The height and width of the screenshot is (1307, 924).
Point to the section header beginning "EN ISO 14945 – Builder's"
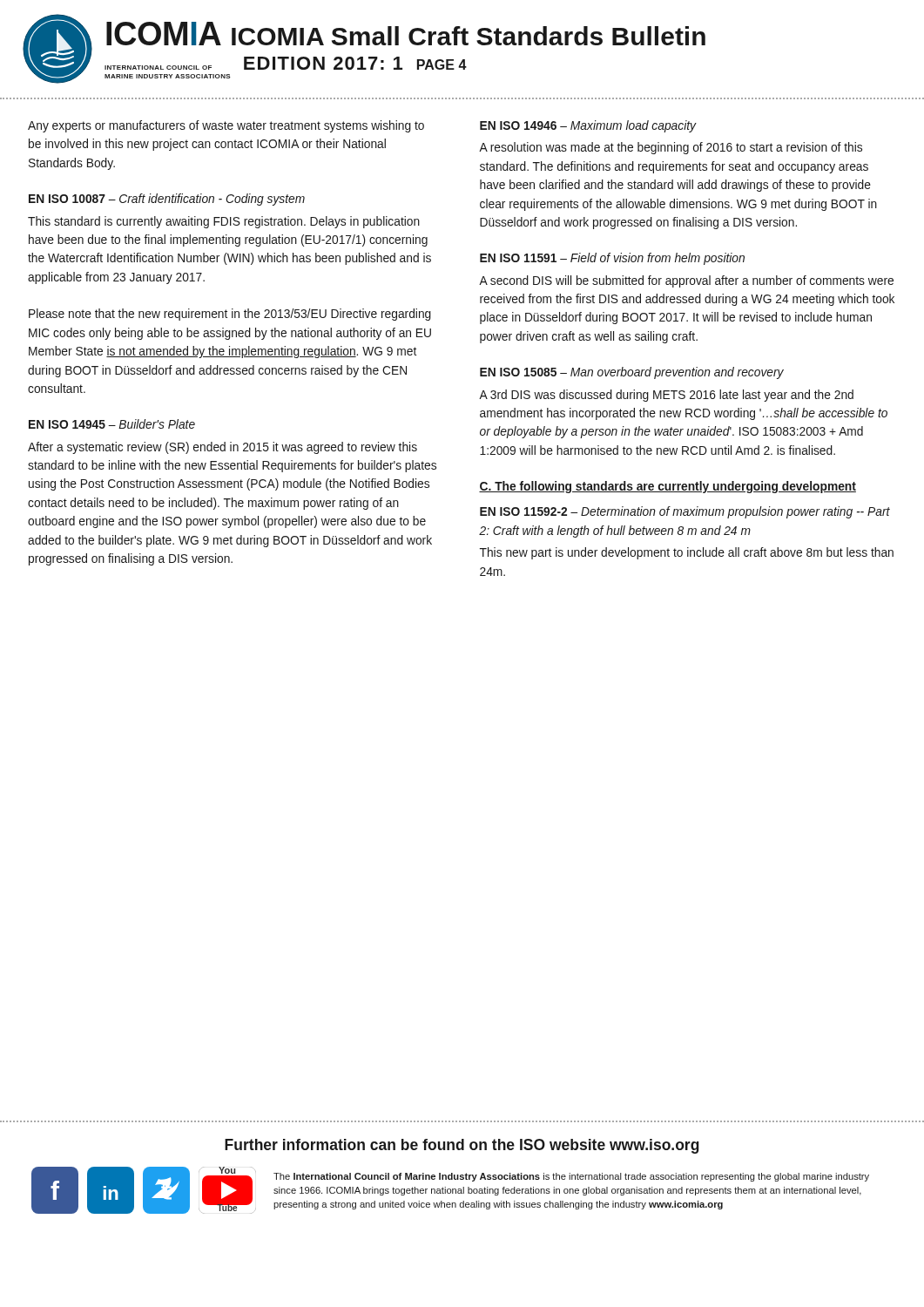coord(112,425)
